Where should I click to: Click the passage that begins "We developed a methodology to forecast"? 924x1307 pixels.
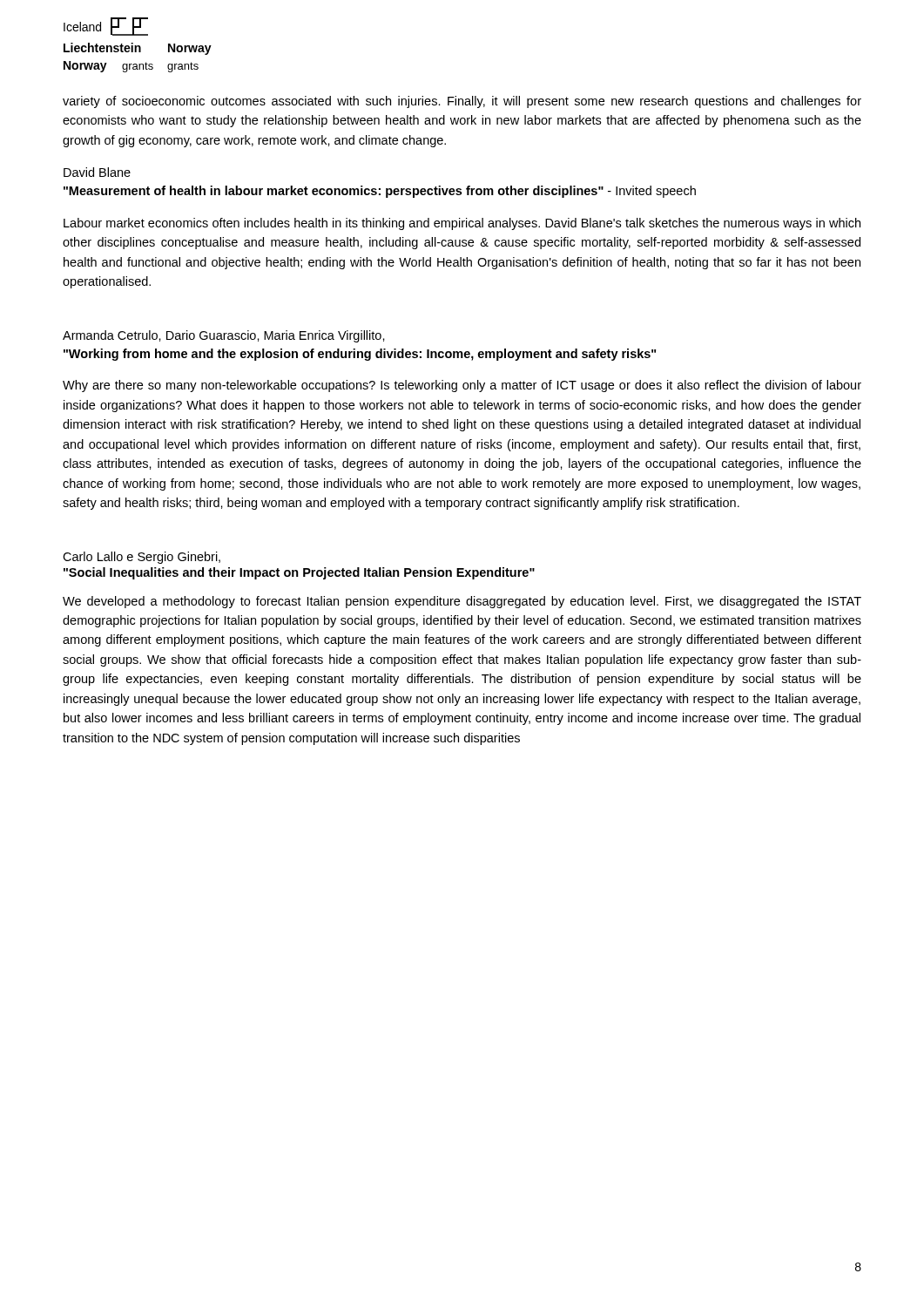(x=462, y=669)
